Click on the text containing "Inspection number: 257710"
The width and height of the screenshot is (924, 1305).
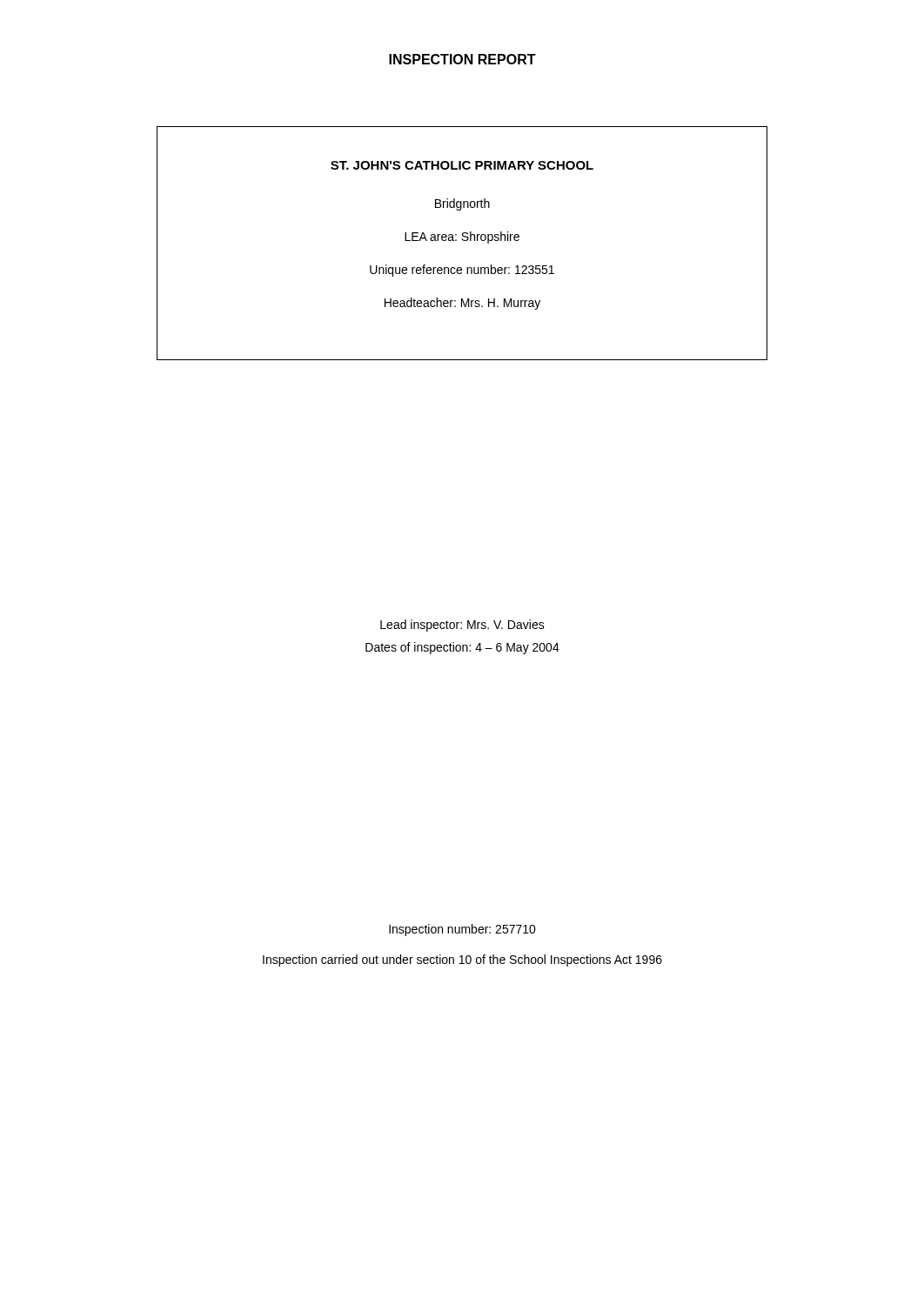point(462,929)
